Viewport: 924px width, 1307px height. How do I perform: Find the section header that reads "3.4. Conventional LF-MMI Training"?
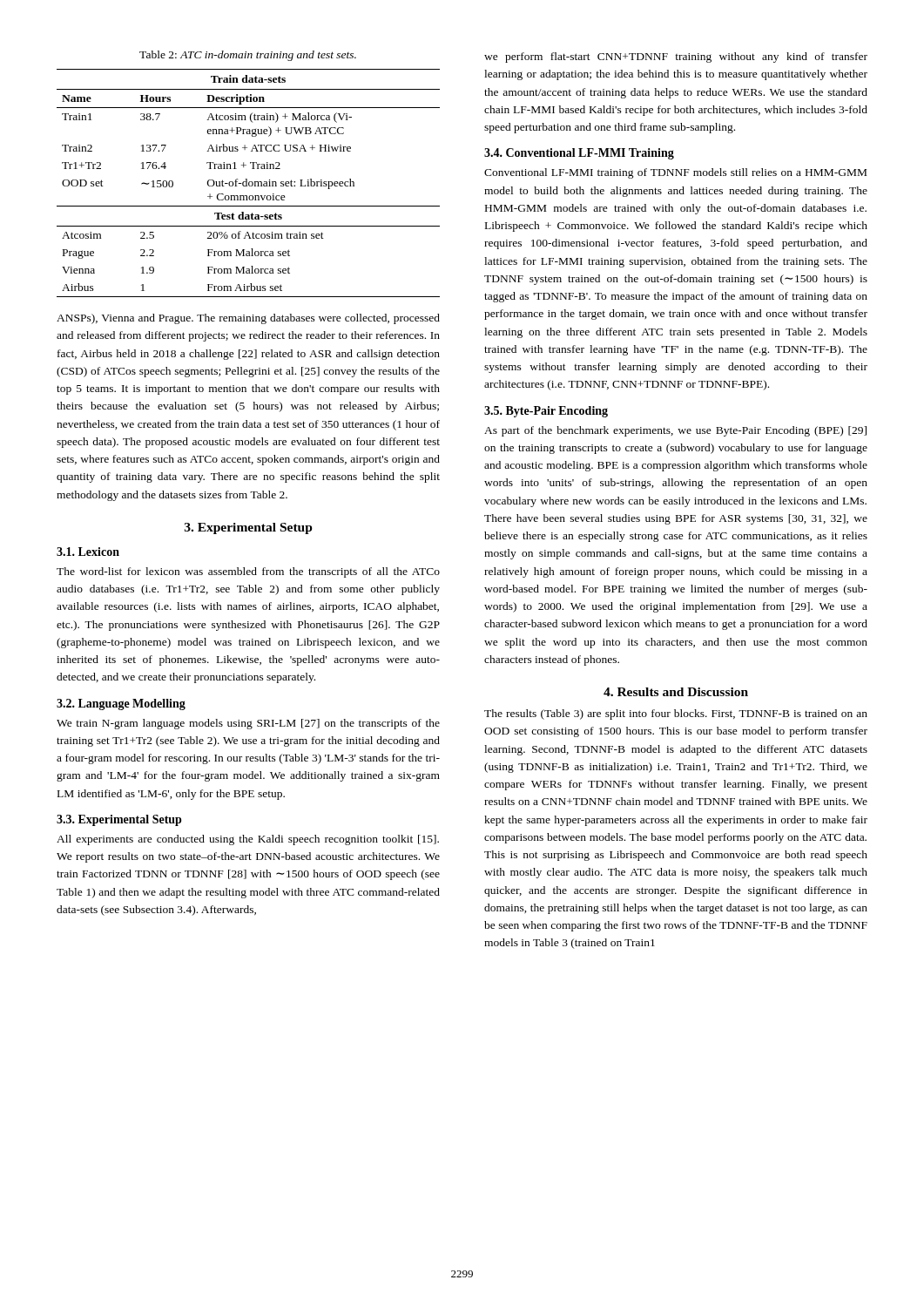(x=579, y=153)
